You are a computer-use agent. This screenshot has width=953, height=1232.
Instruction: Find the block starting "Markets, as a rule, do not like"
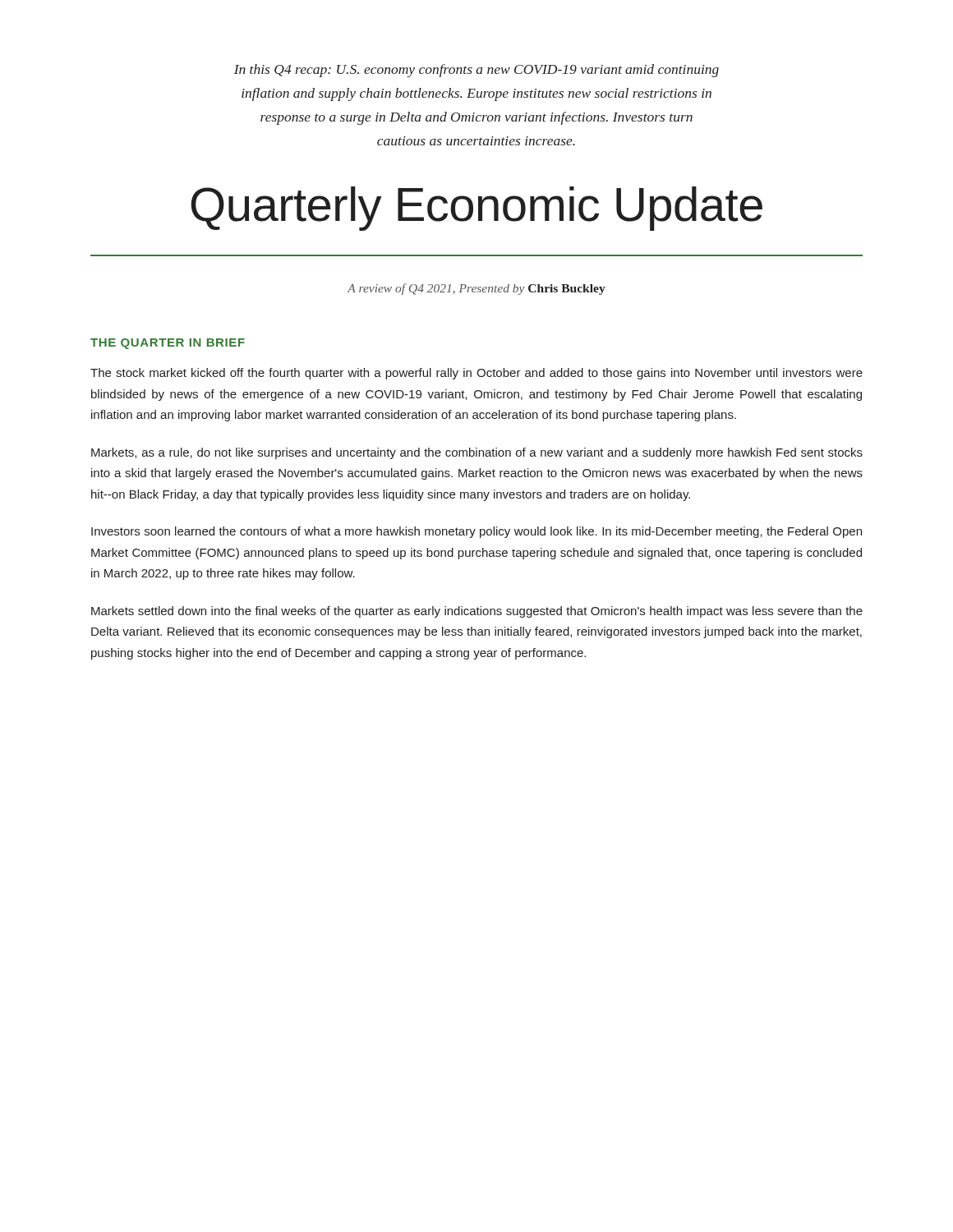476,473
